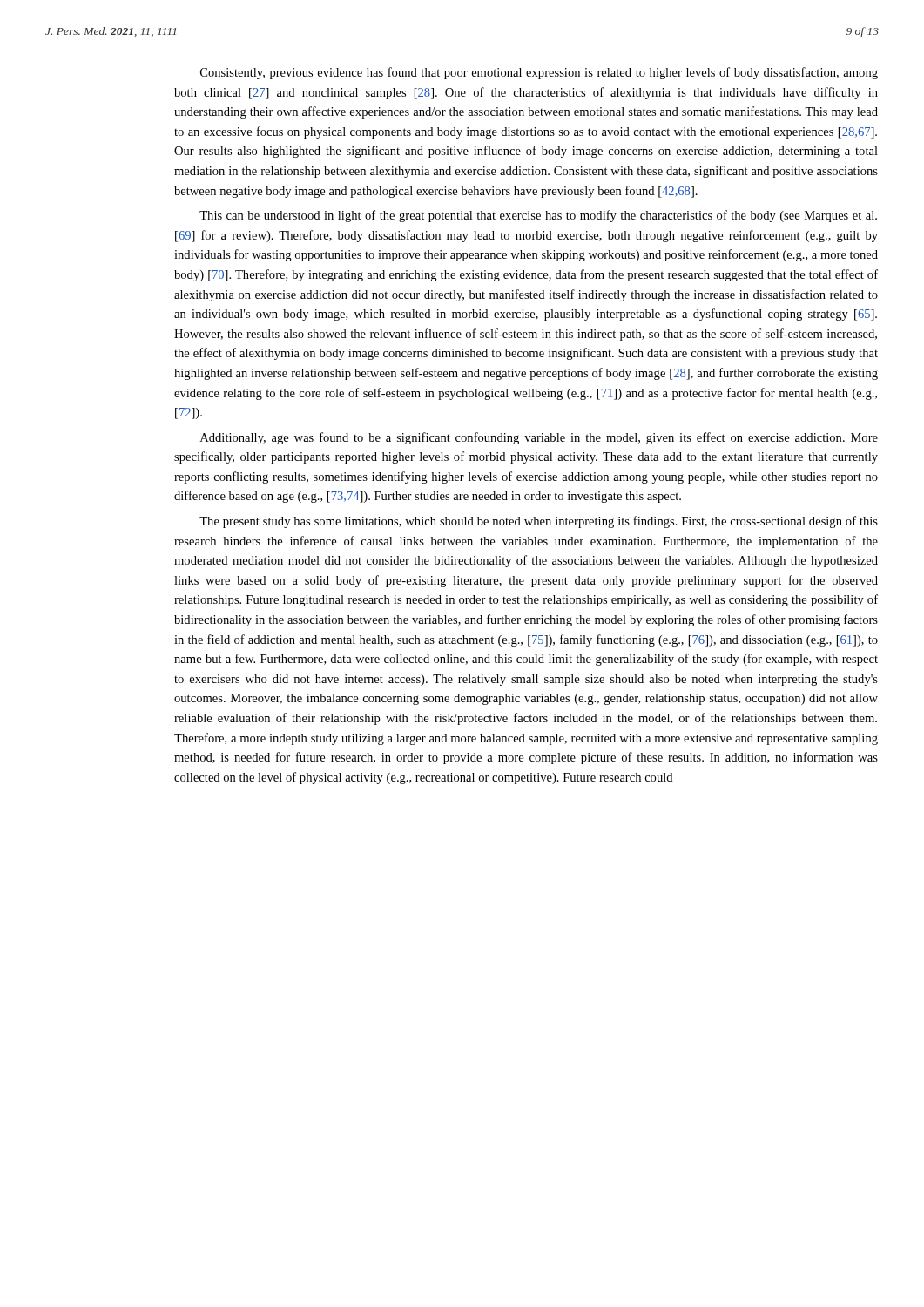This screenshot has height=1307, width=924.
Task: Point to the block beginning "The present study has"
Action: pos(526,649)
